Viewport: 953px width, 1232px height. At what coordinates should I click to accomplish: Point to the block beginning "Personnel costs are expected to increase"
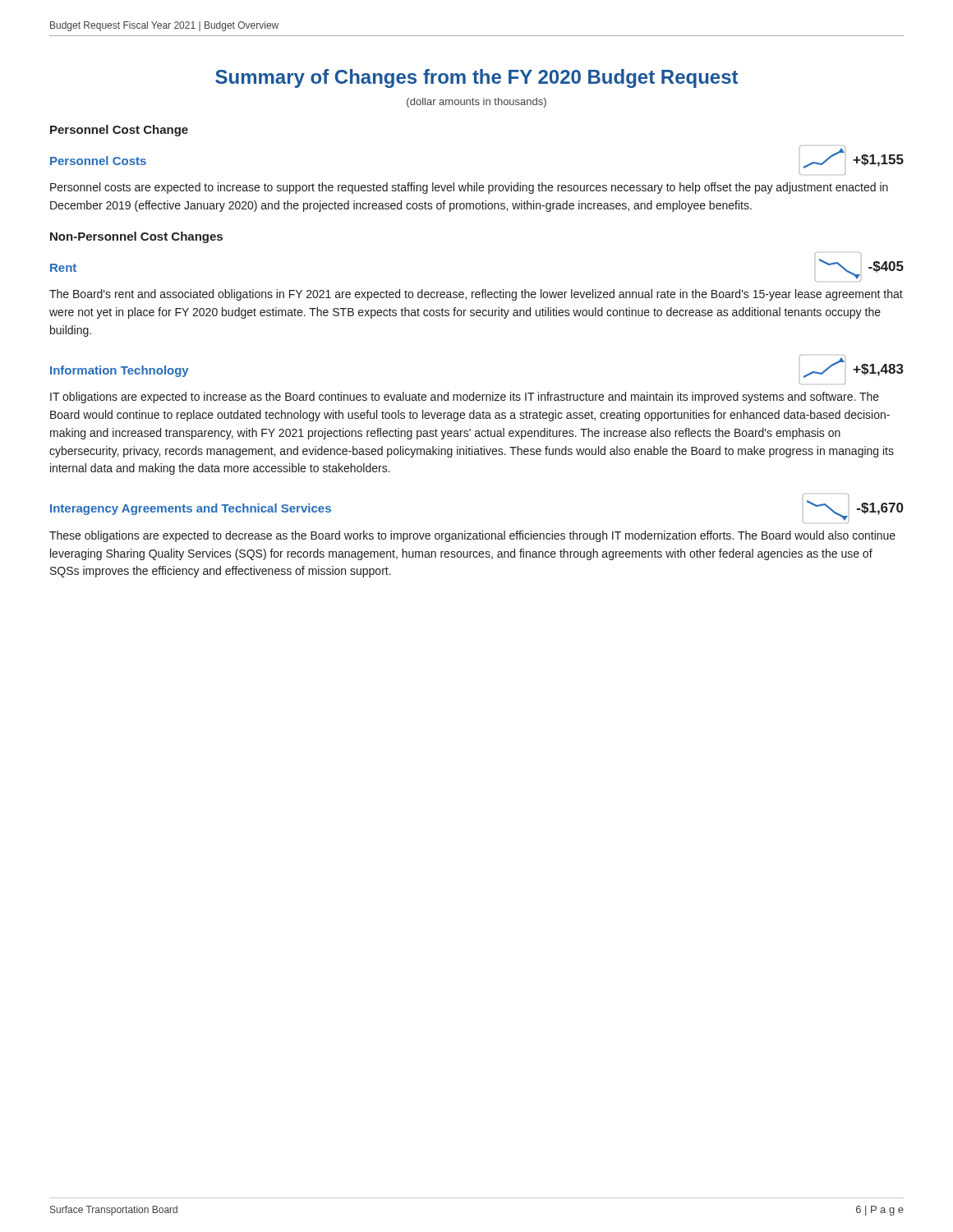(x=469, y=196)
